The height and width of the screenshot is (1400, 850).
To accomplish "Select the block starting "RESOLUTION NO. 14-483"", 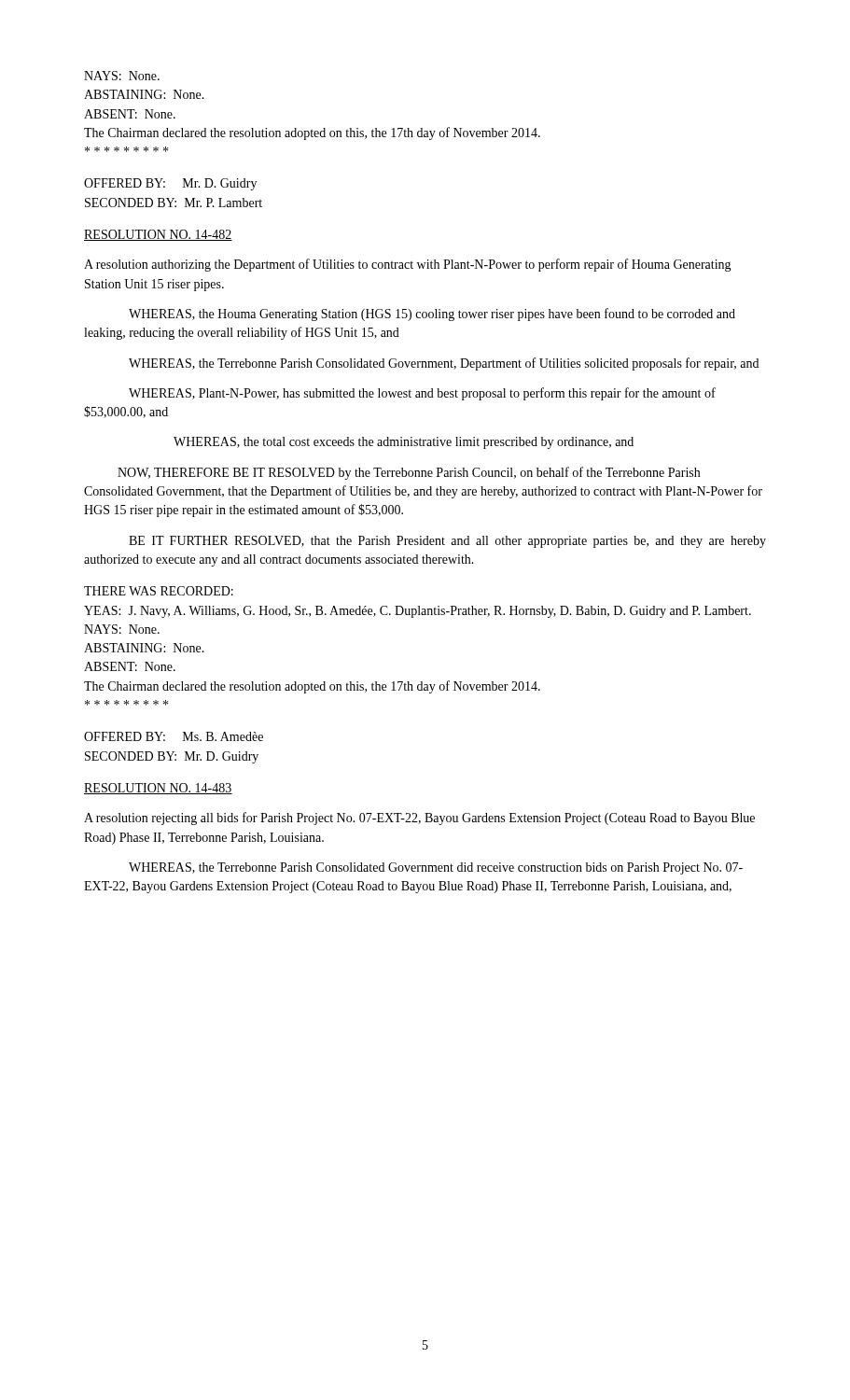I will point(158,789).
